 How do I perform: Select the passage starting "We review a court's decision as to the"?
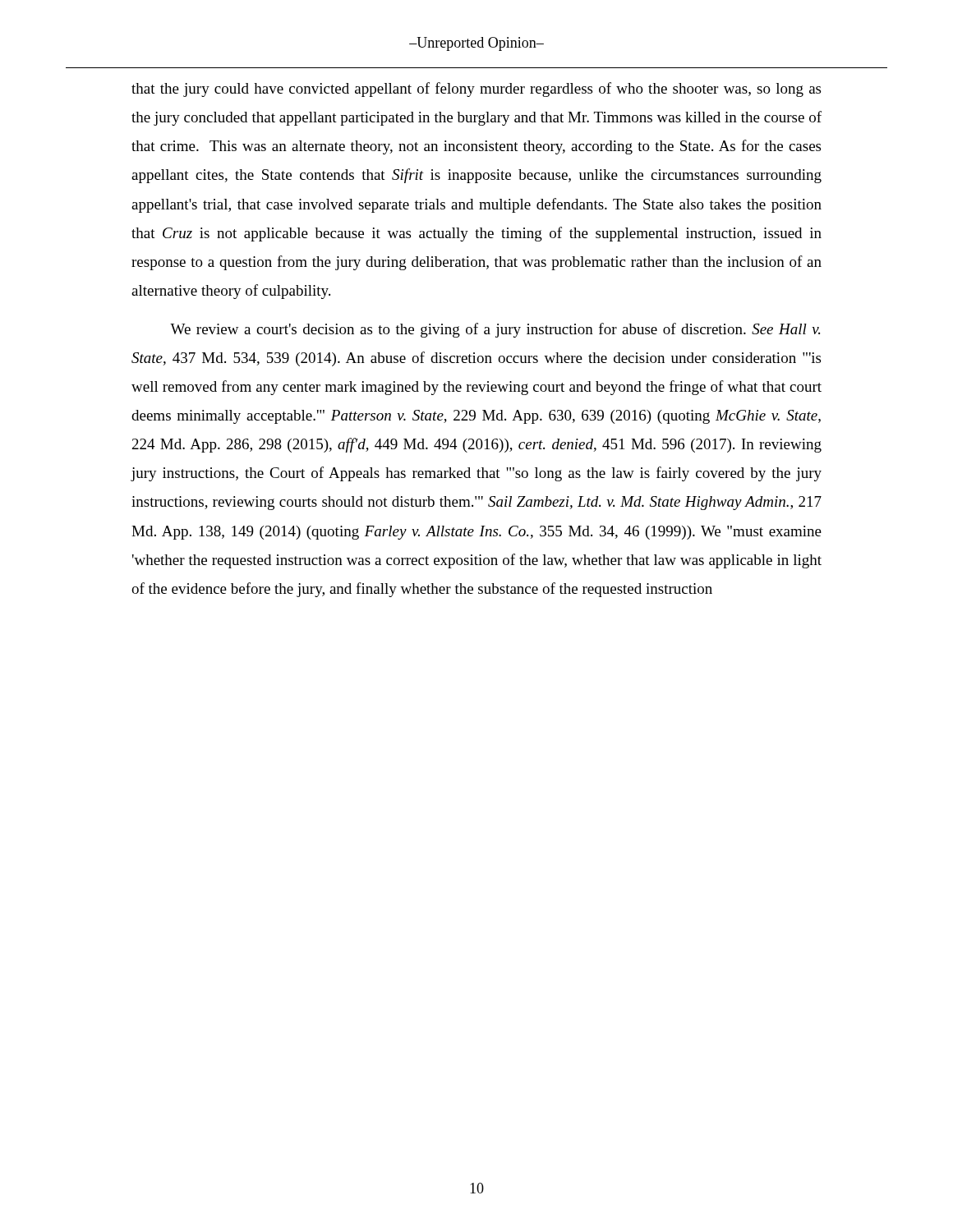(x=476, y=458)
